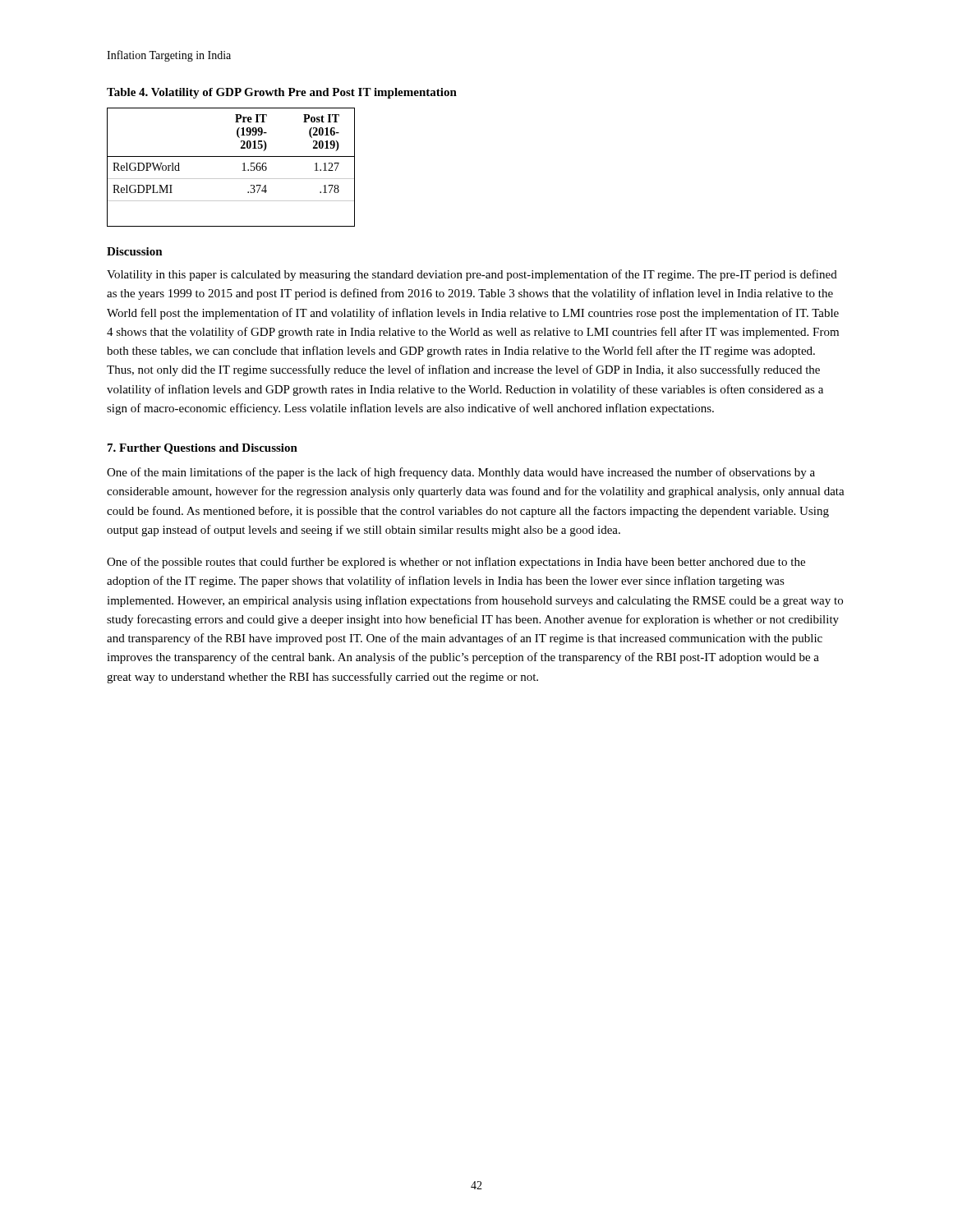Click on the text block that reads "One of the main limitations of"
The image size is (953, 1232).
[476, 501]
